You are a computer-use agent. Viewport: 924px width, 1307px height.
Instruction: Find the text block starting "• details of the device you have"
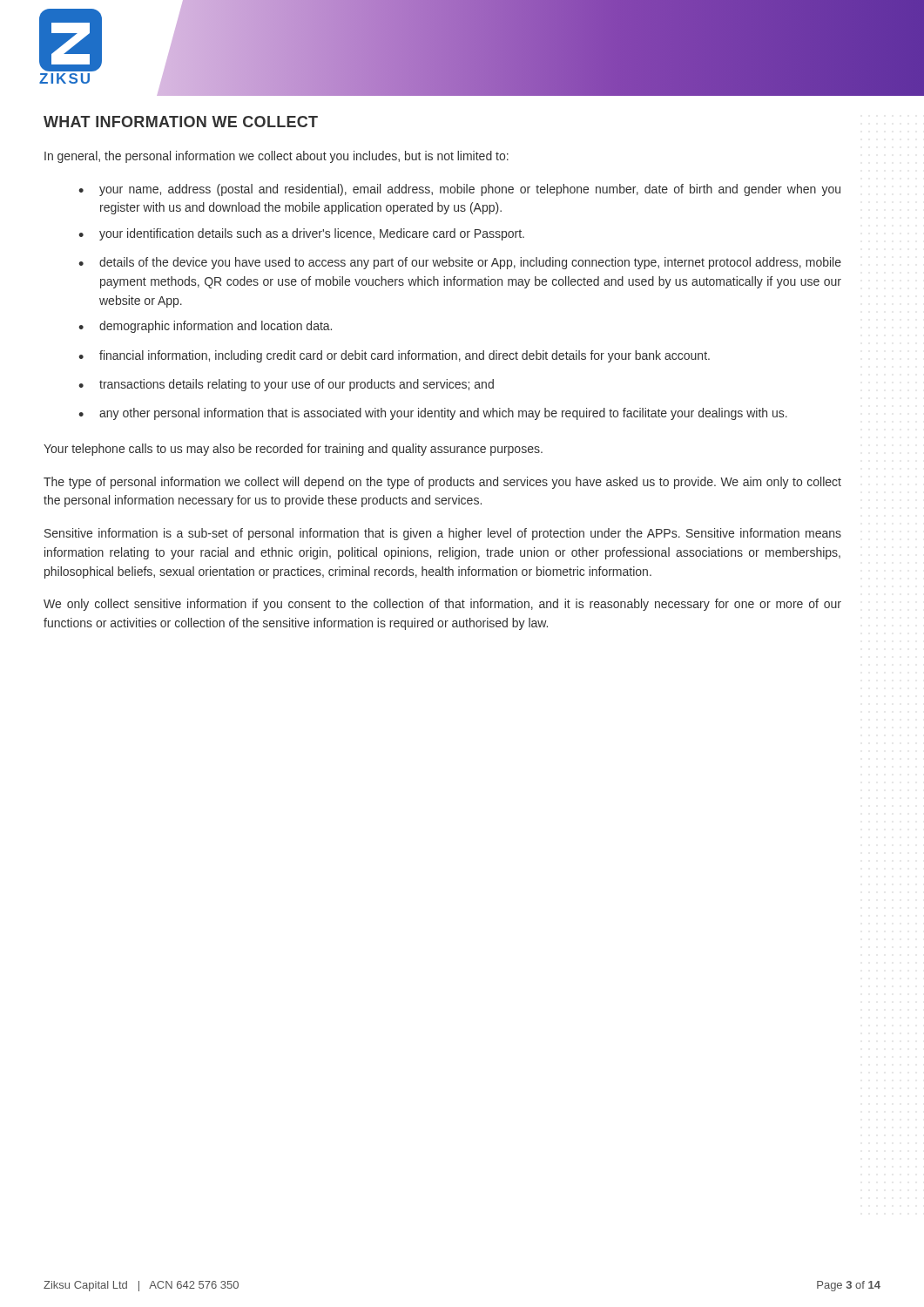click(460, 282)
